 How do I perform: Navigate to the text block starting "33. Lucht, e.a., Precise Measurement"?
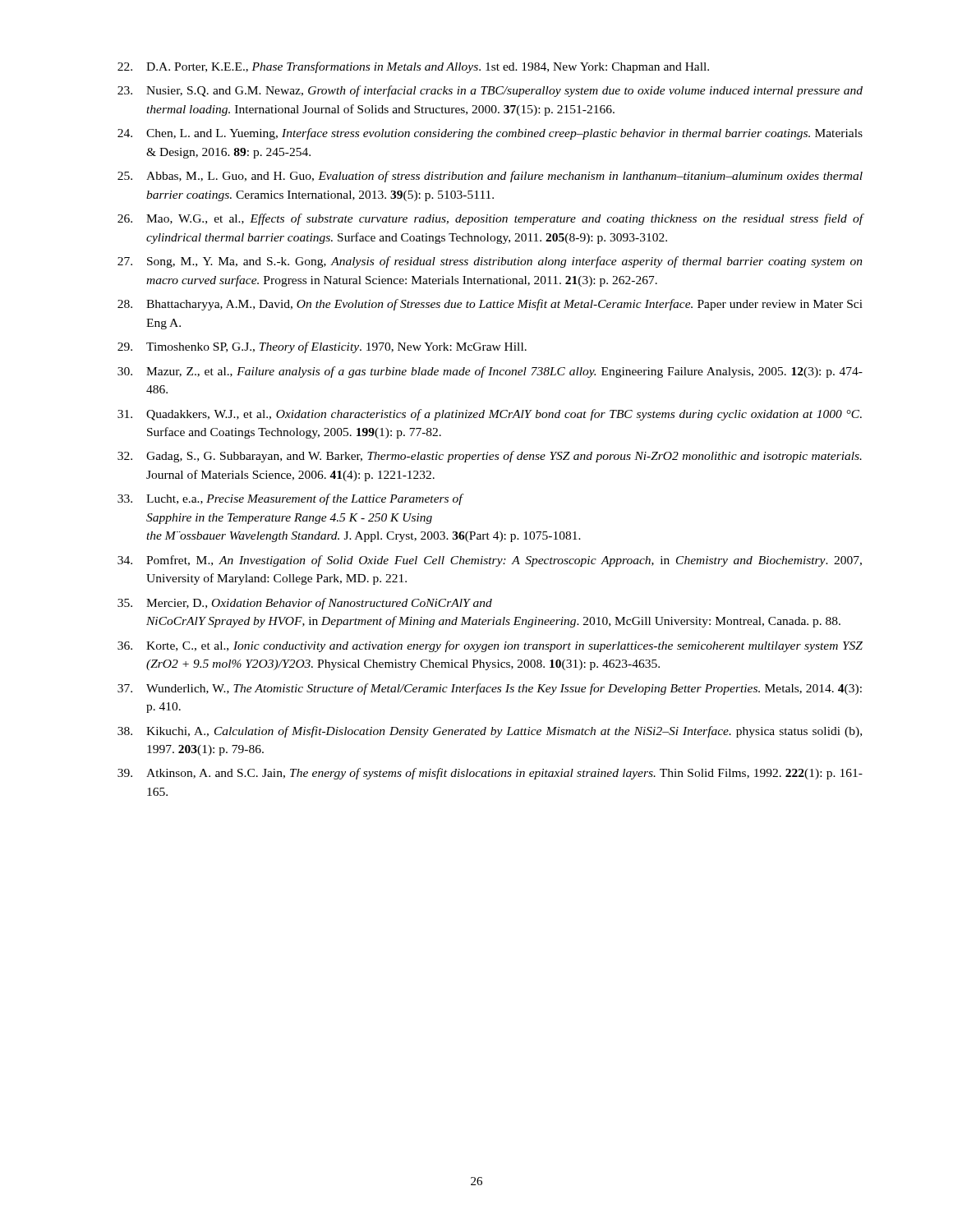click(x=291, y=499)
